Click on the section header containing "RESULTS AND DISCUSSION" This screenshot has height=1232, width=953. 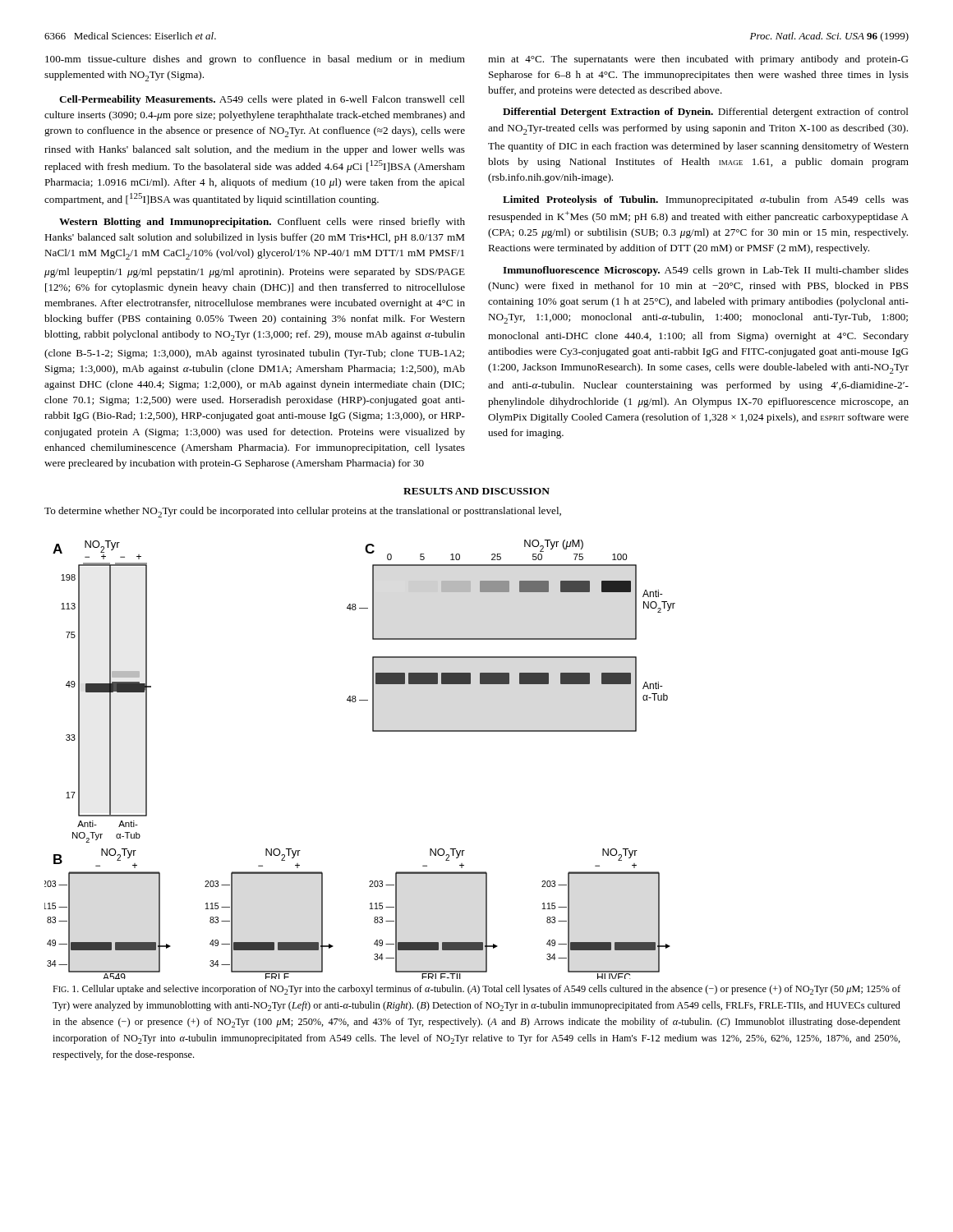click(476, 491)
